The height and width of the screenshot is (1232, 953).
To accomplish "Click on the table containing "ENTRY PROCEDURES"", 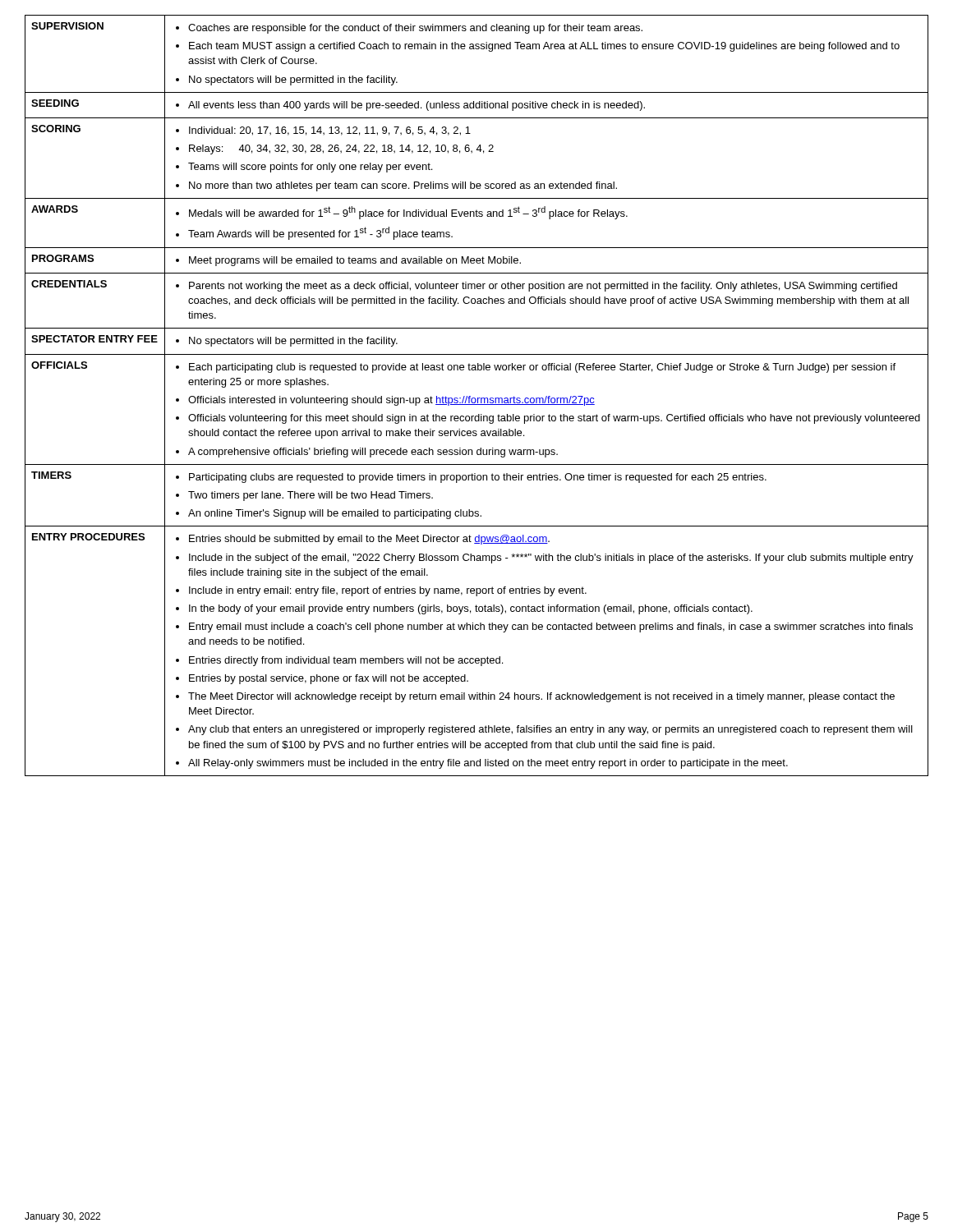I will [x=476, y=395].
